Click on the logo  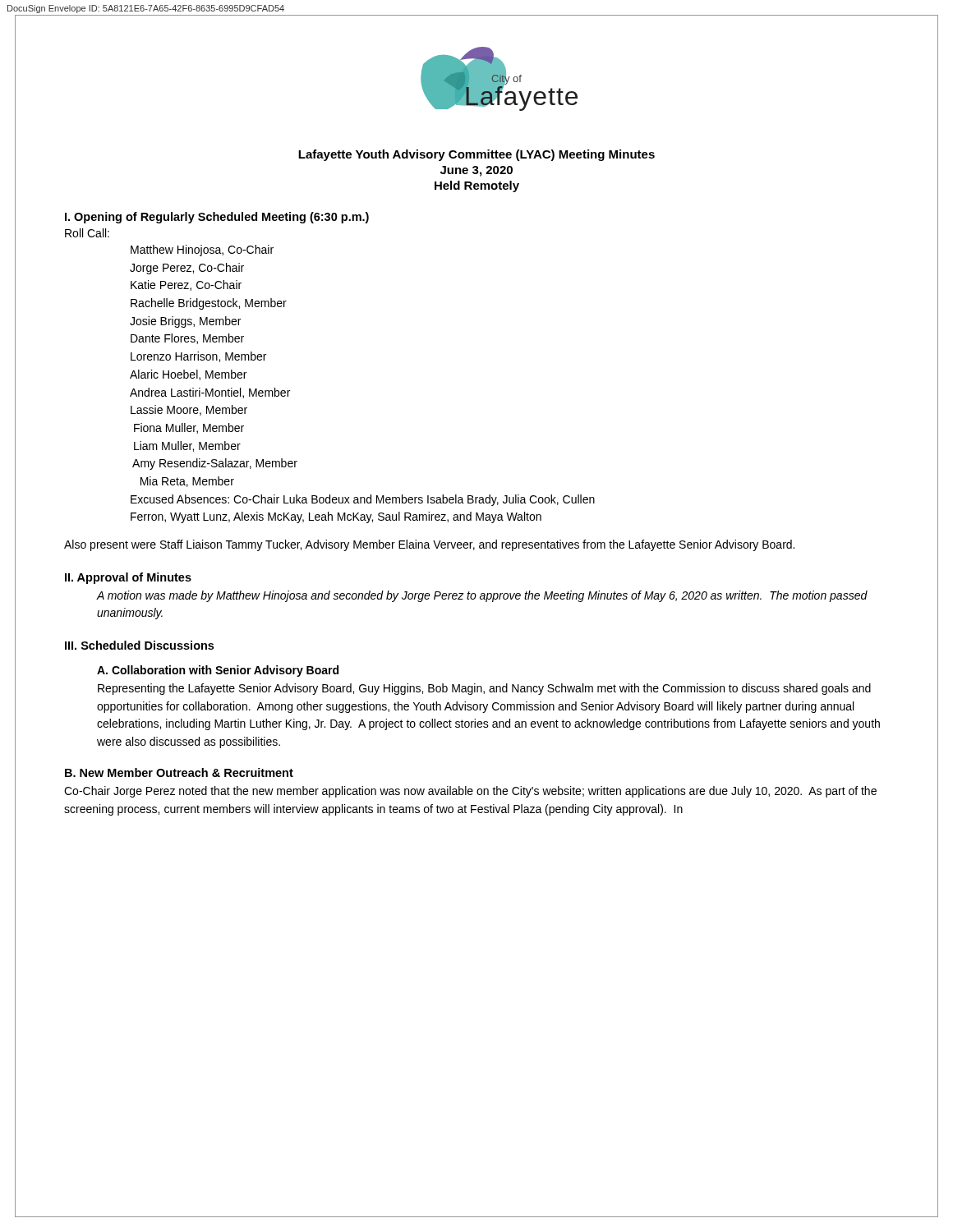(x=476, y=86)
